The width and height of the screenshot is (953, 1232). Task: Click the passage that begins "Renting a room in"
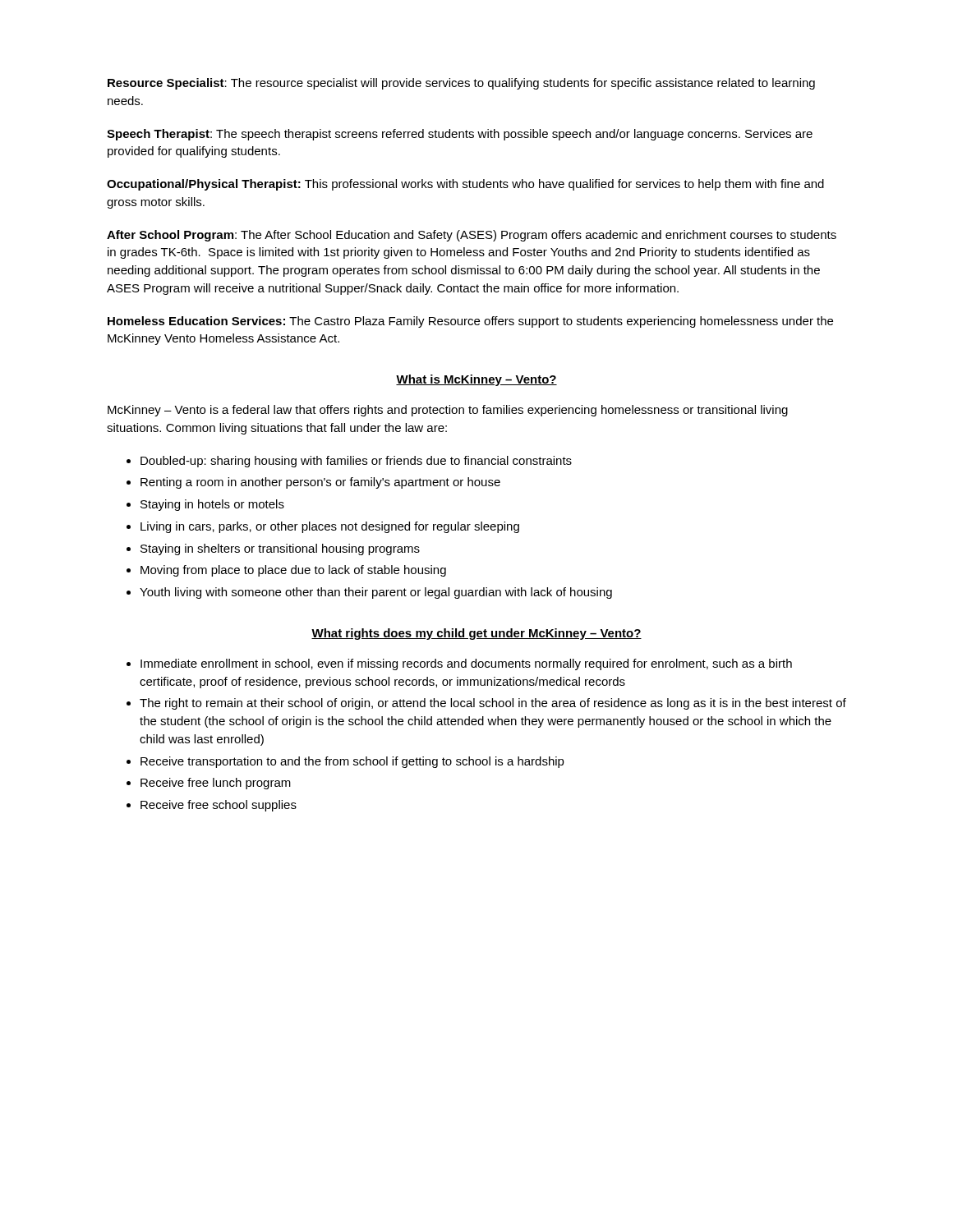320,482
